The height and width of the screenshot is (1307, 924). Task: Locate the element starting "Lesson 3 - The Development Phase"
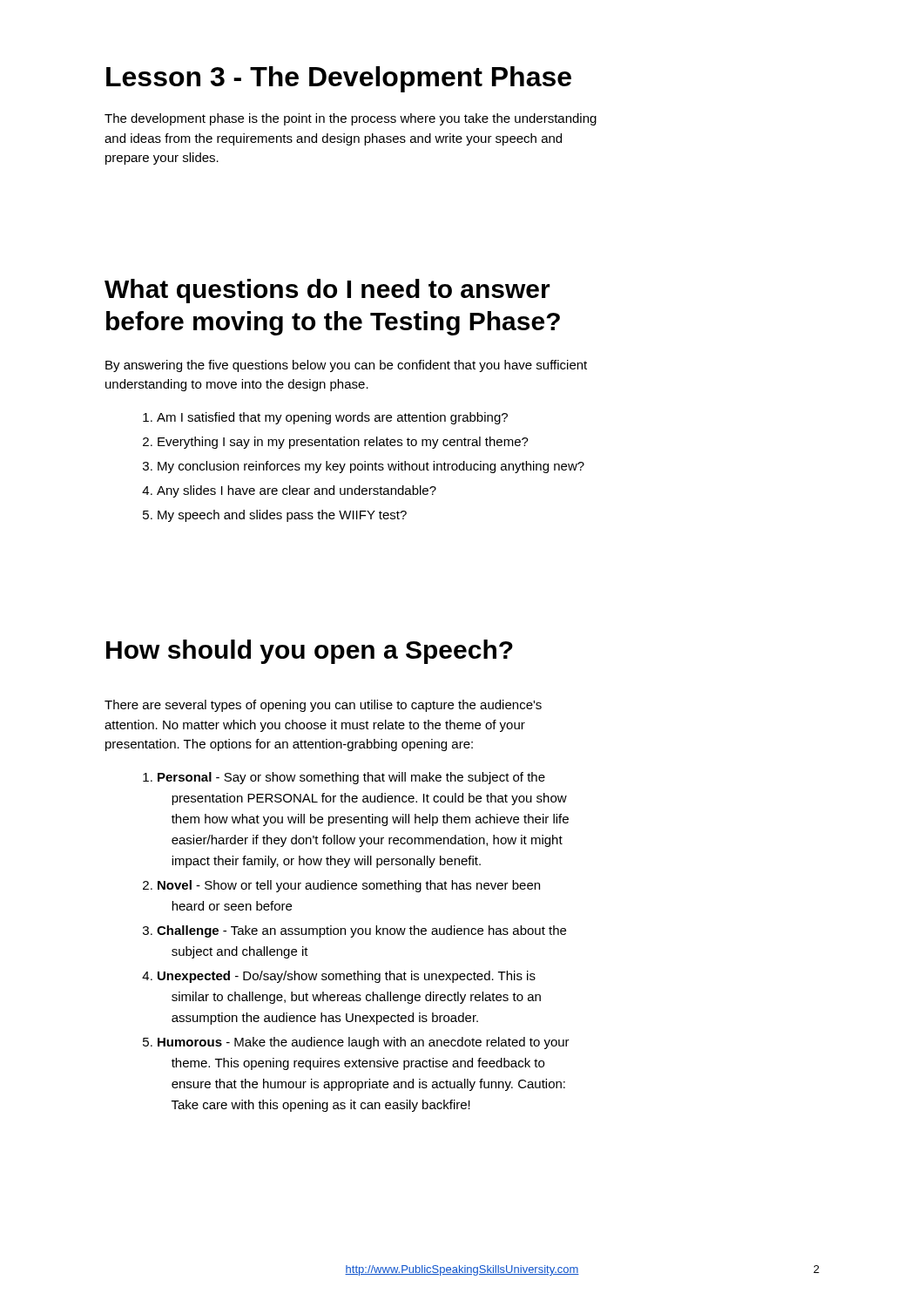pyautogui.click(x=338, y=77)
